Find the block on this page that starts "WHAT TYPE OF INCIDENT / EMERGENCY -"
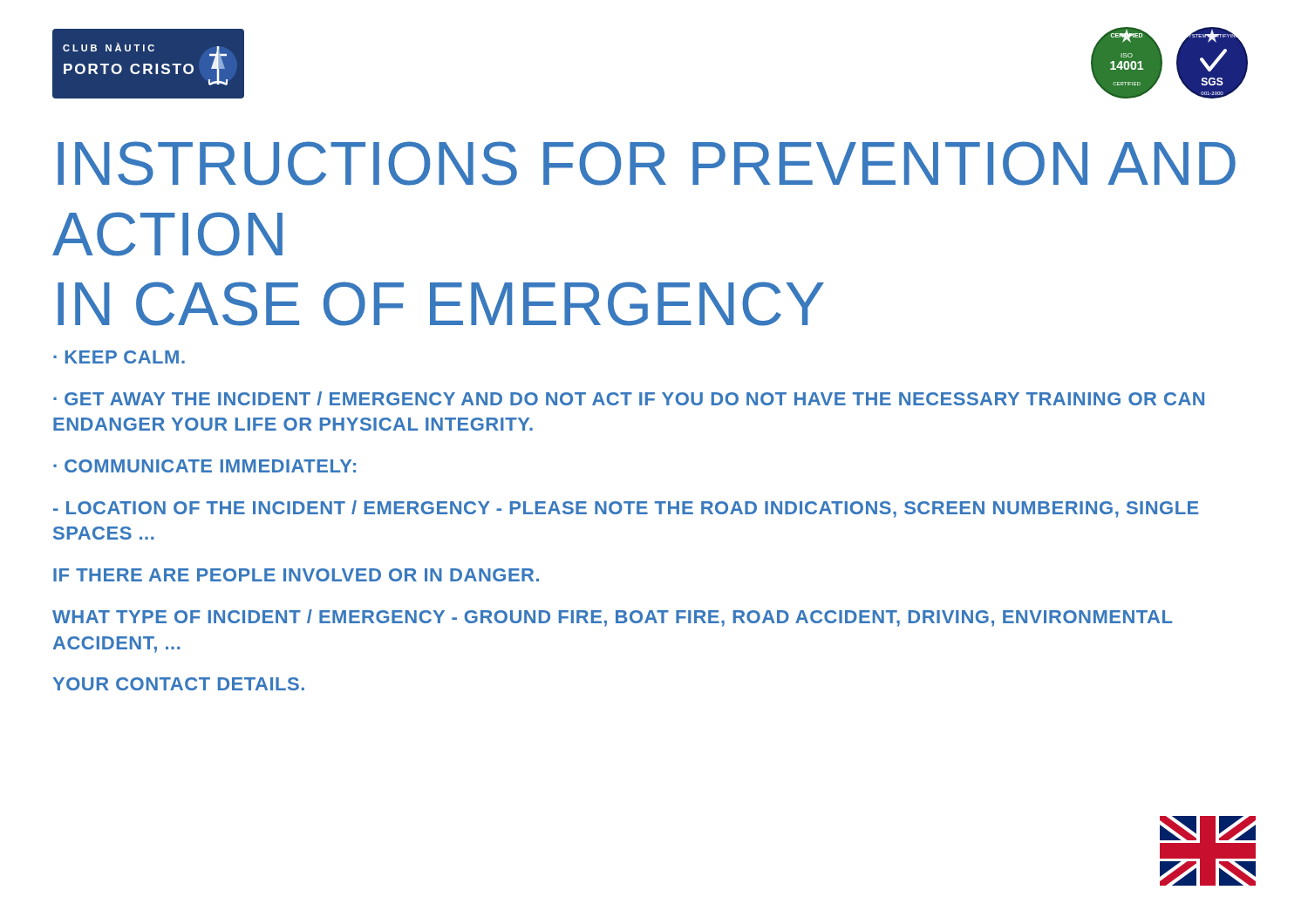This screenshot has height=924, width=1308. (x=613, y=630)
